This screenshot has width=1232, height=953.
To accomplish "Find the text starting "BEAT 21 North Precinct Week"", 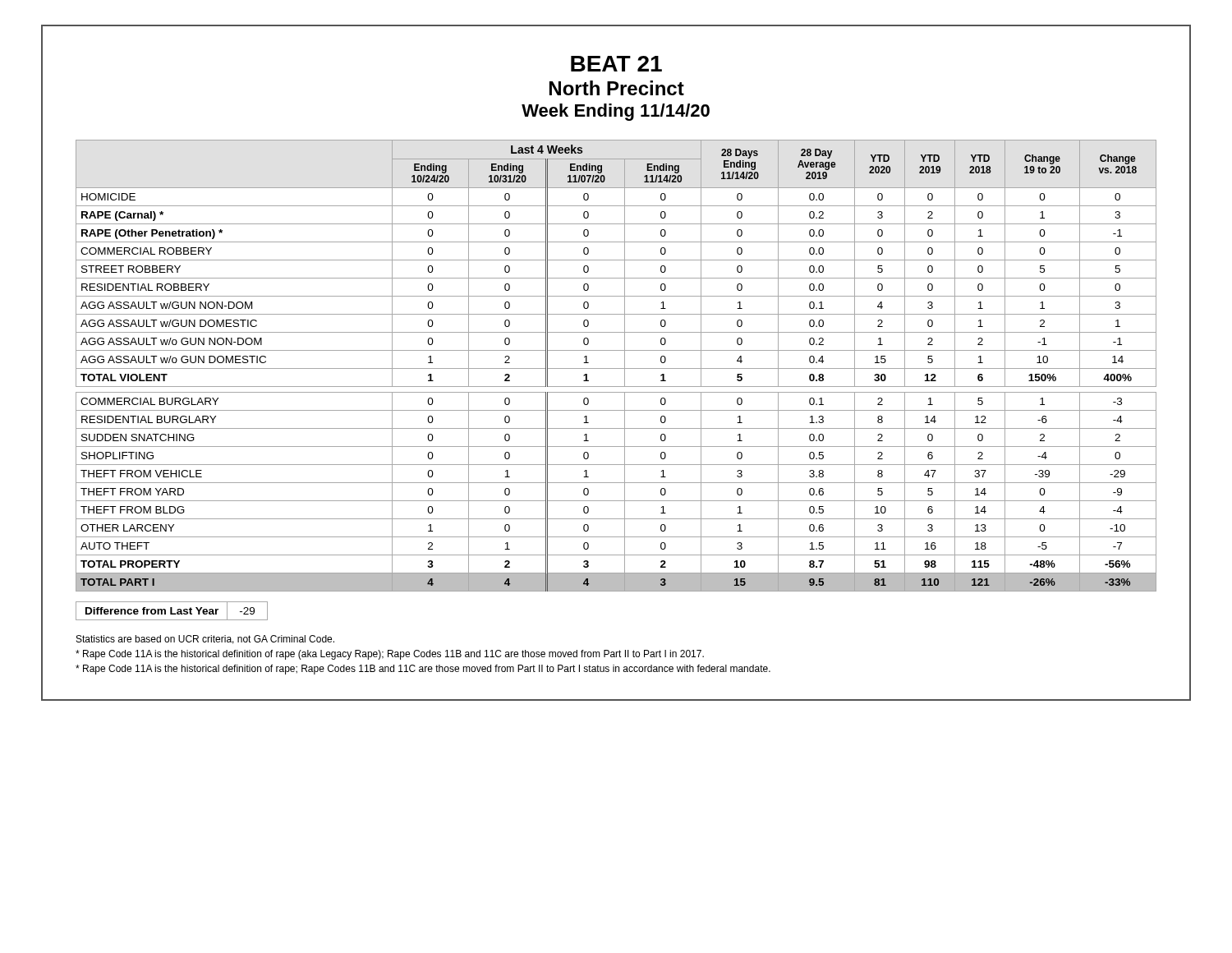I will pos(616,86).
